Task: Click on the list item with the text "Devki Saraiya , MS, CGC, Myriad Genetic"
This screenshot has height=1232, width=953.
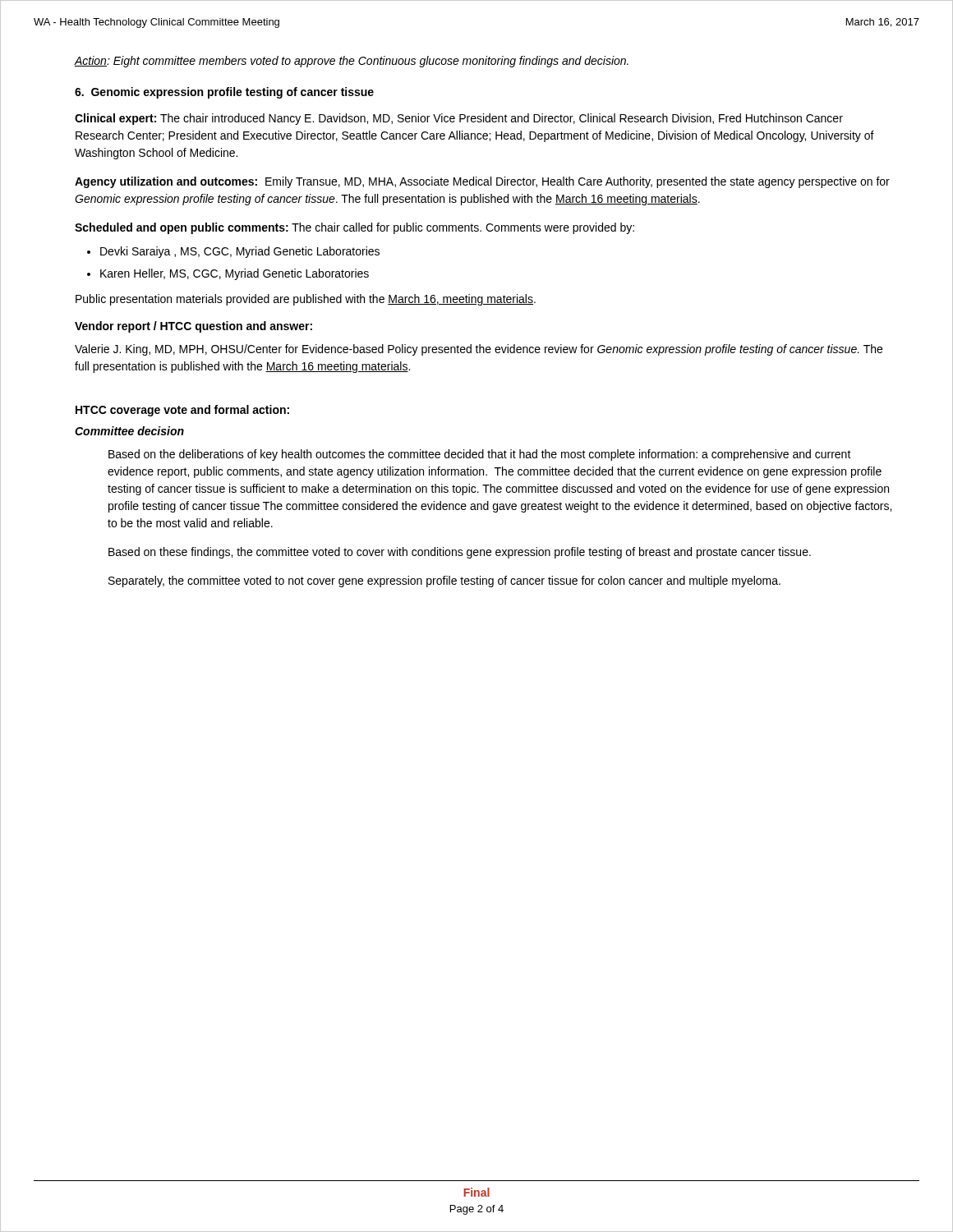Action: [x=240, y=251]
